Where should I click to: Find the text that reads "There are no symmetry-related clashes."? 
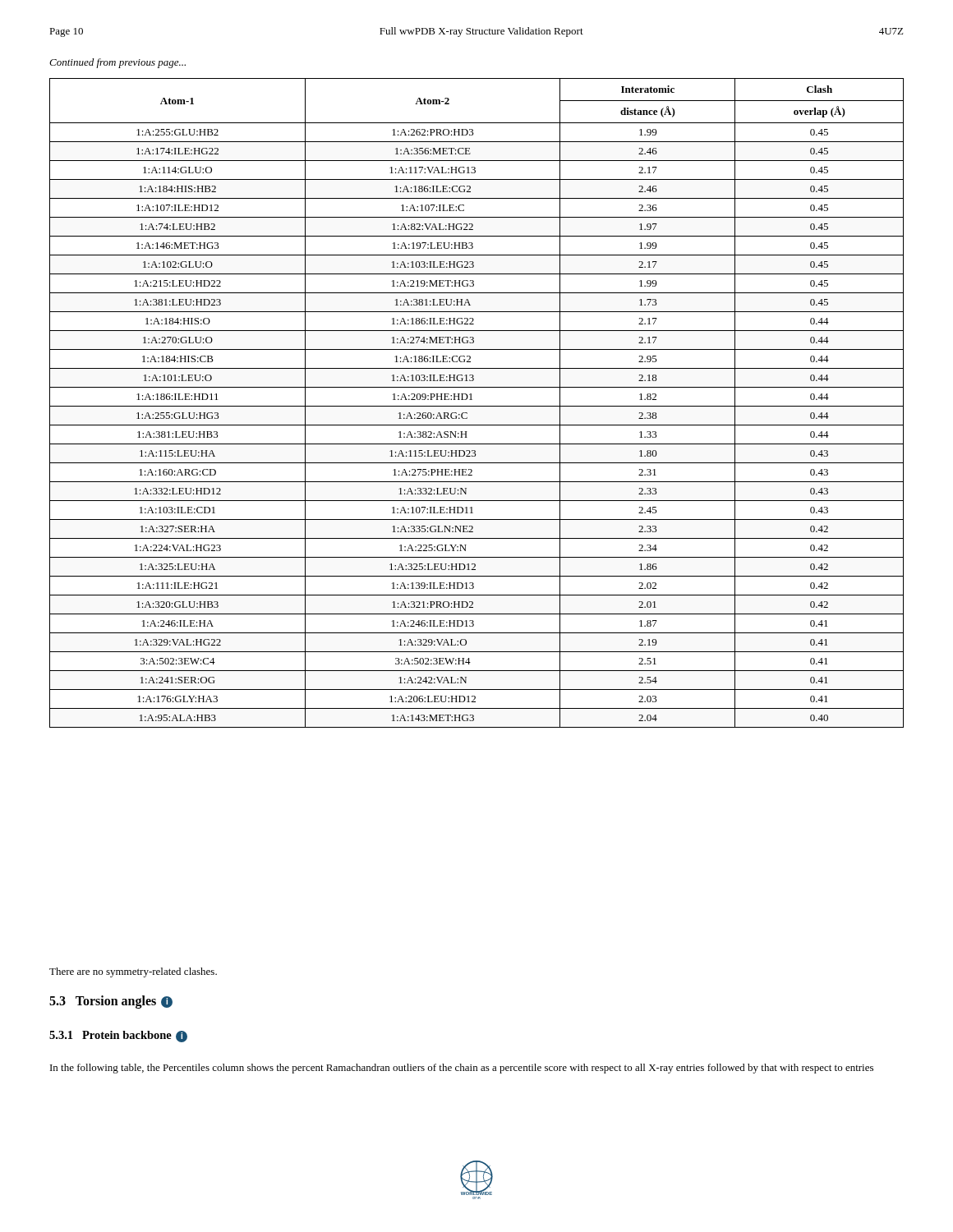[133, 971]
